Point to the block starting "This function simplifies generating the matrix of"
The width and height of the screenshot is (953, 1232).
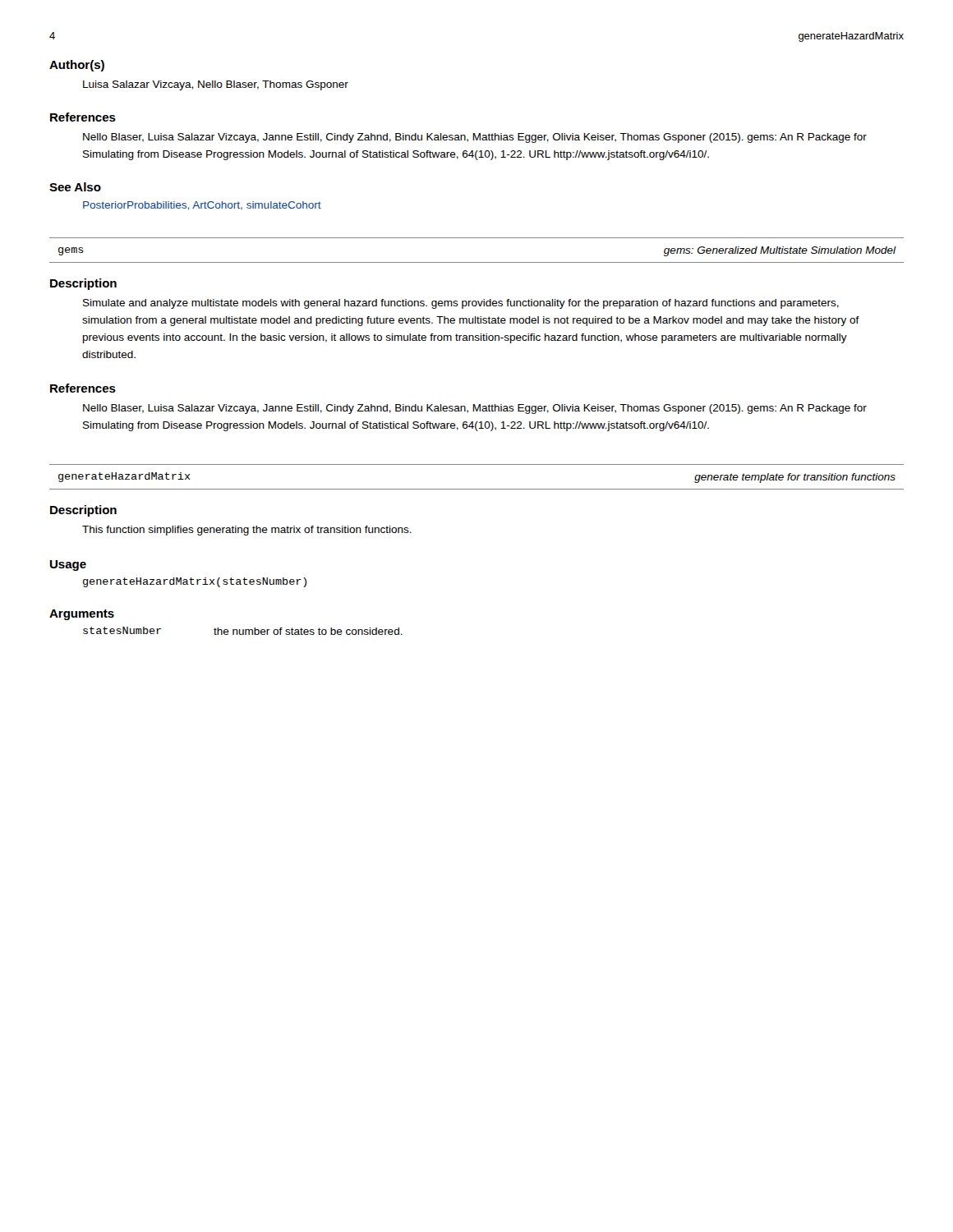[247, 530]
